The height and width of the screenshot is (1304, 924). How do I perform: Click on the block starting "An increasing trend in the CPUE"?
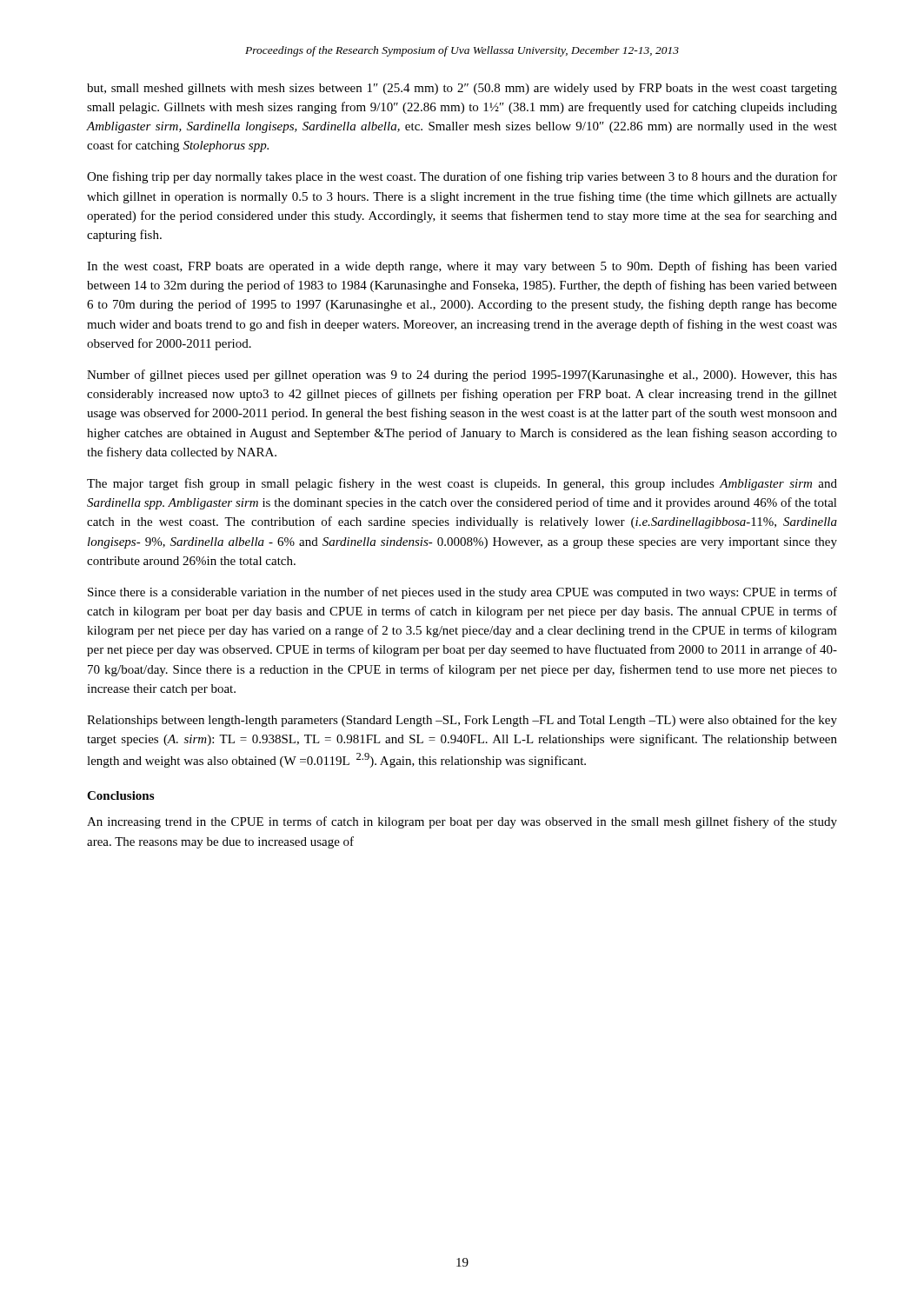462,831
